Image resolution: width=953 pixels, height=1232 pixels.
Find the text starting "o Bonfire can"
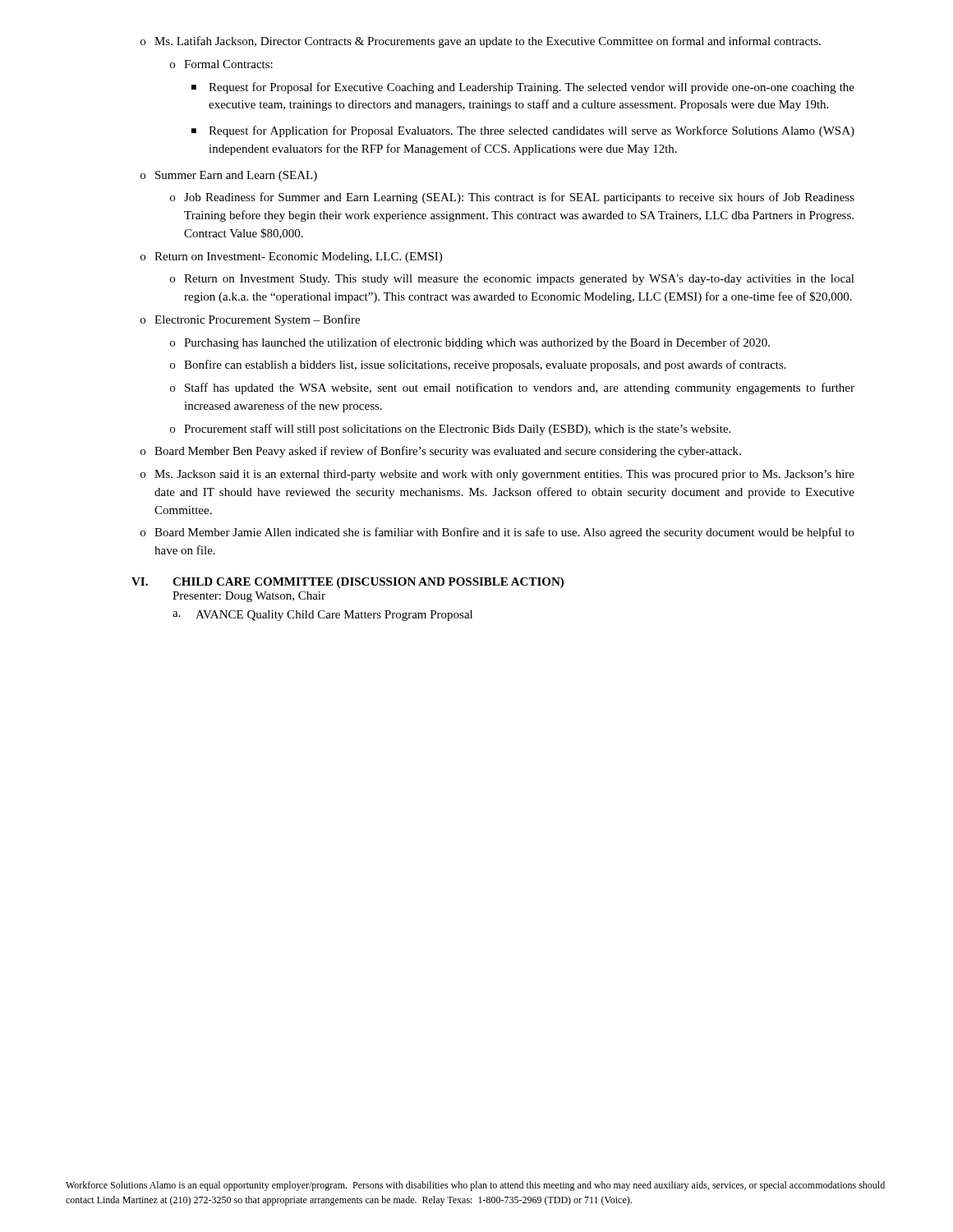pos(508,366)
